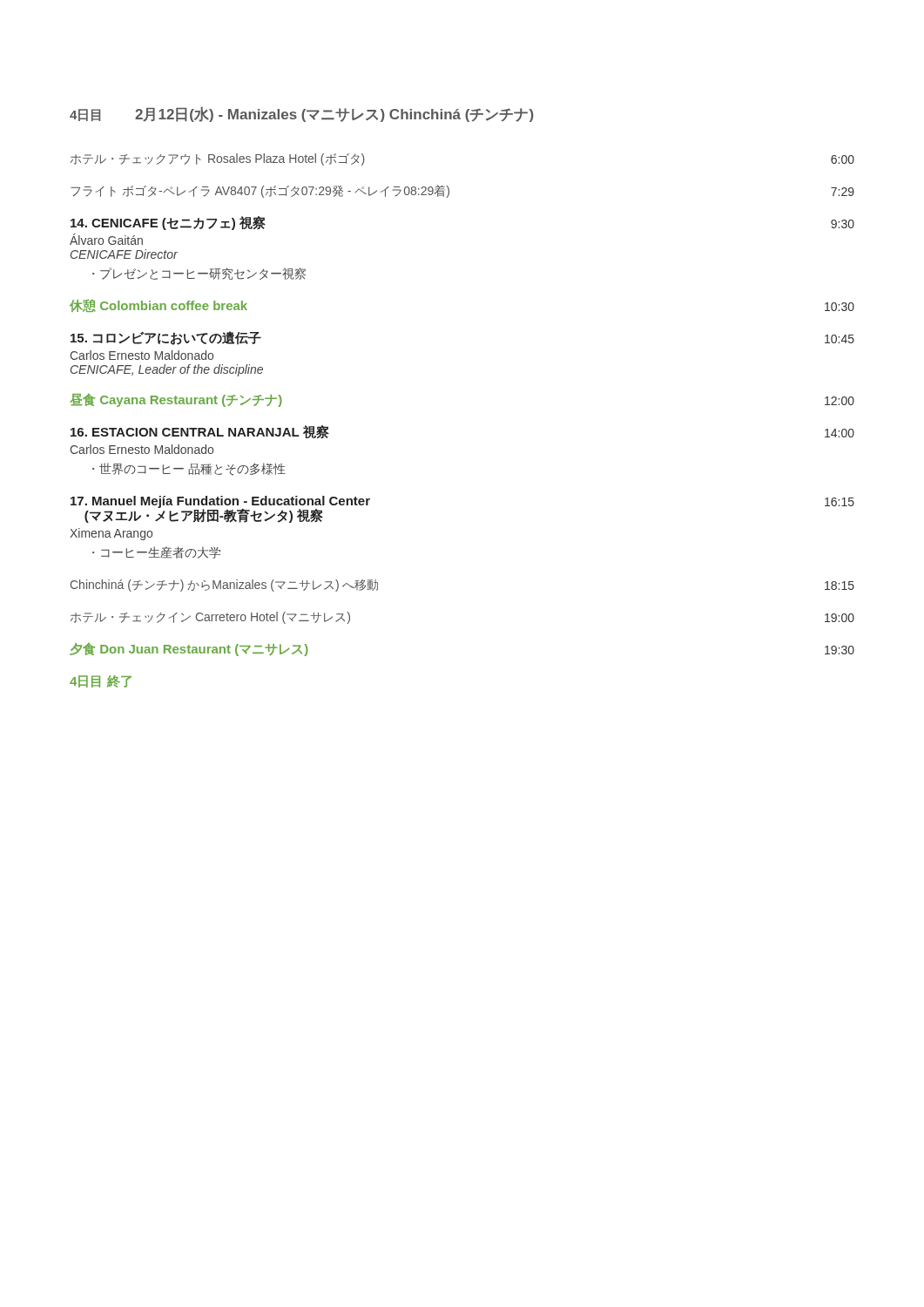Find "Chinchiná (チンチナ) からManizales (マニサレス) へ移動 18:15" on this page
924x1307 pixels.
click(x=228, y=585)
